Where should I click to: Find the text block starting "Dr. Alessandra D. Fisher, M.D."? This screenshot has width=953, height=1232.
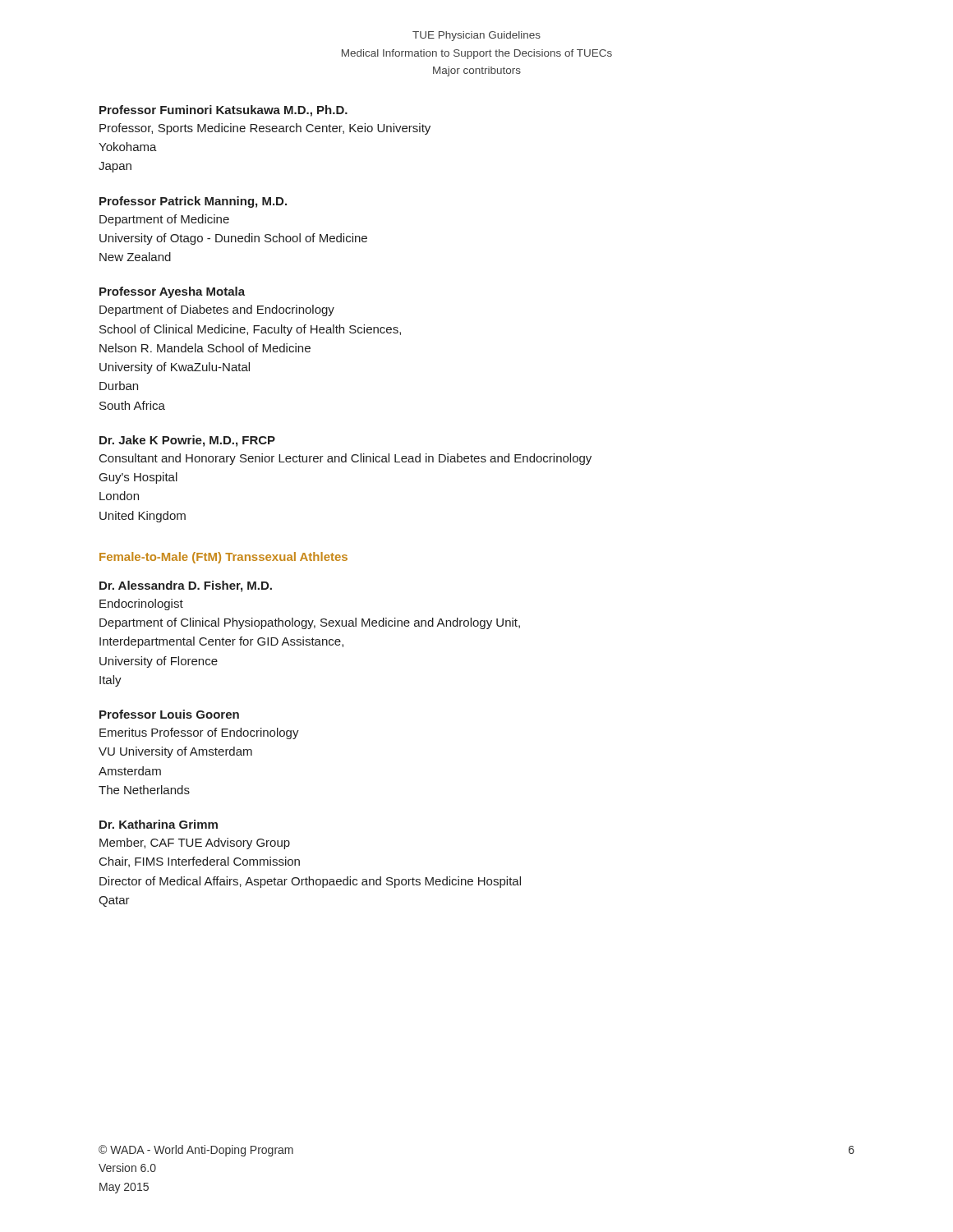coord(476,634)
